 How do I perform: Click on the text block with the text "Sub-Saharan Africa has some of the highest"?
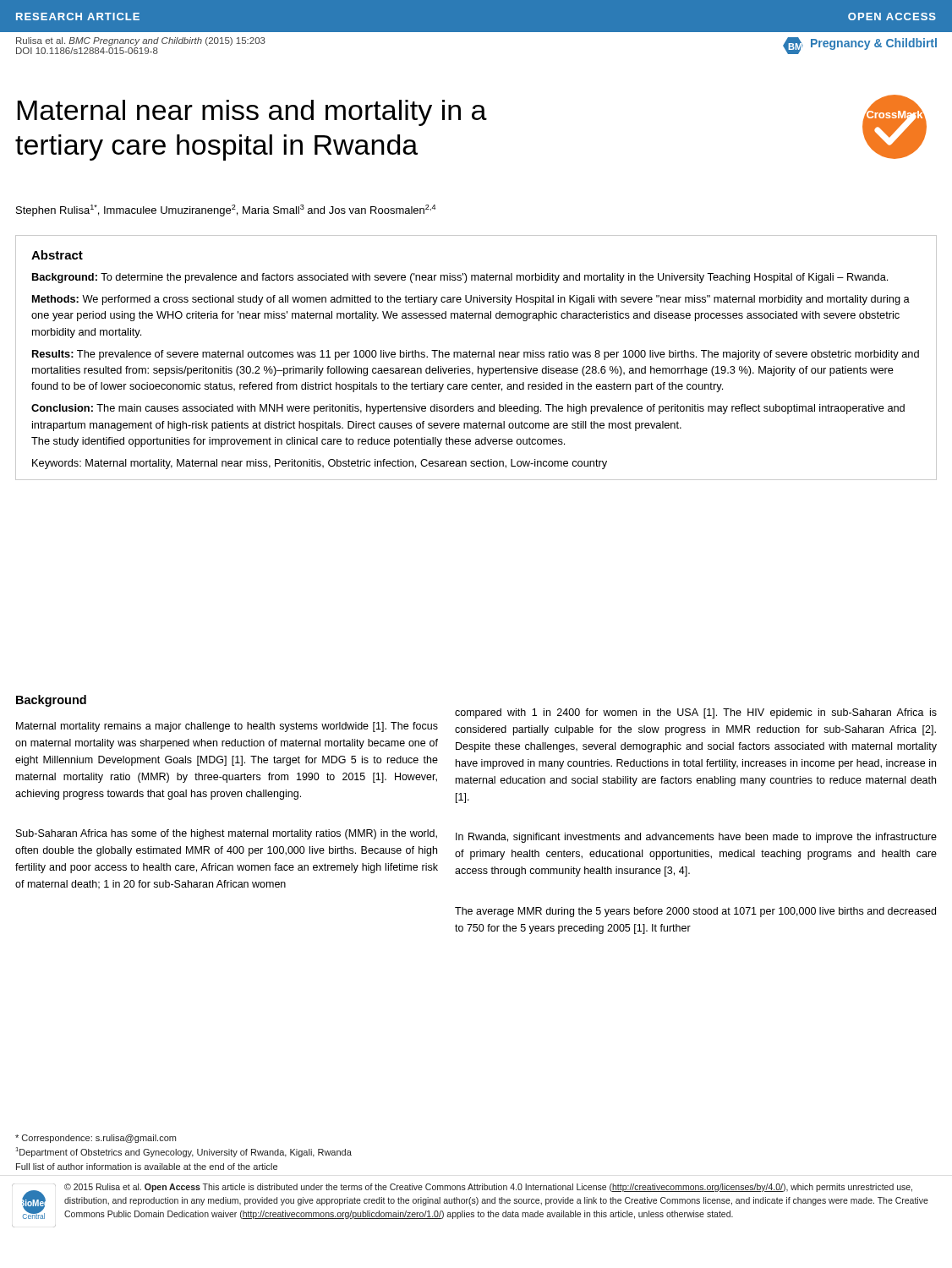click(x=227, y=859)
